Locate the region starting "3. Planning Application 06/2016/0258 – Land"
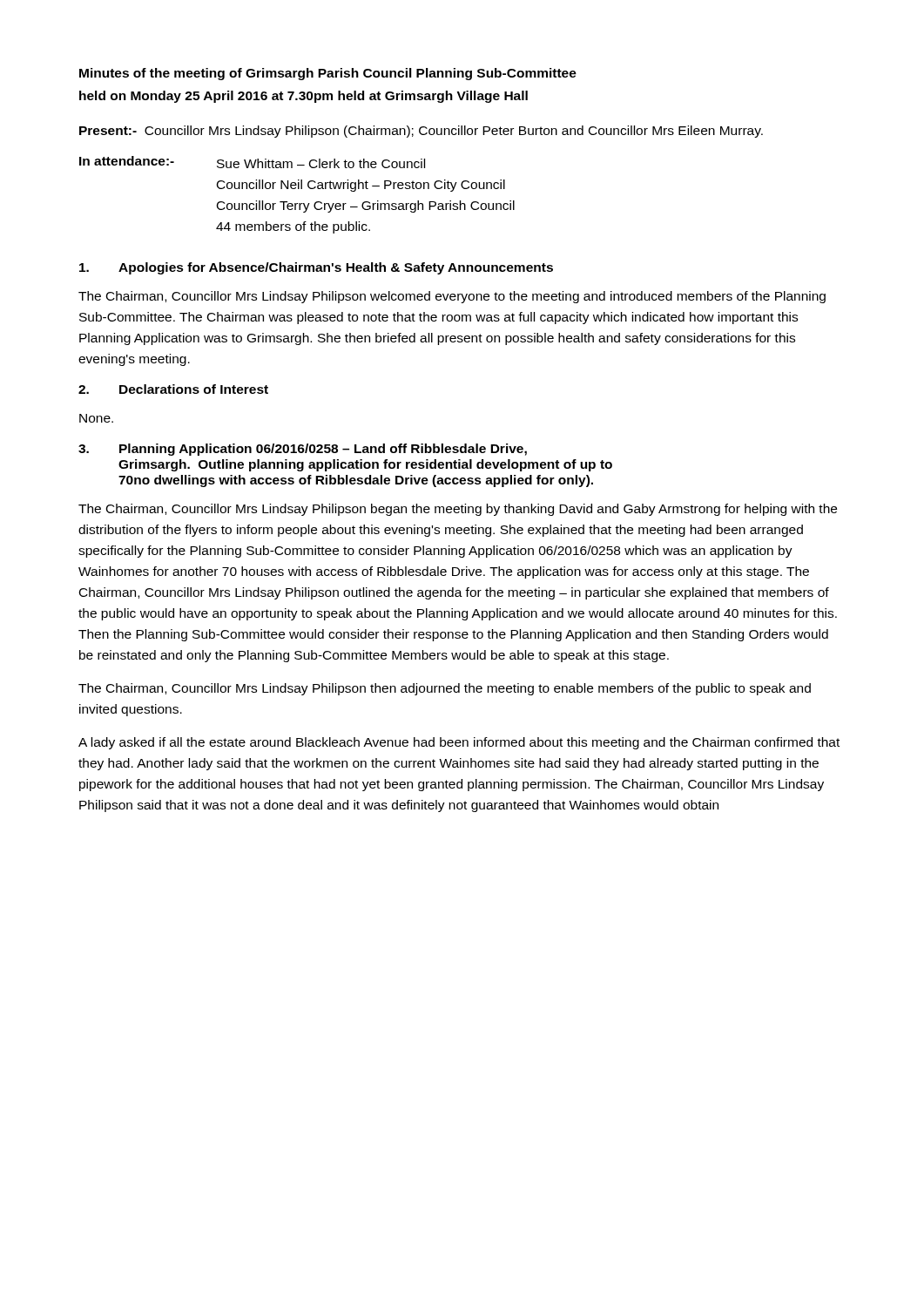Viewport: 924px width, 1307px height. coord(346,465)
